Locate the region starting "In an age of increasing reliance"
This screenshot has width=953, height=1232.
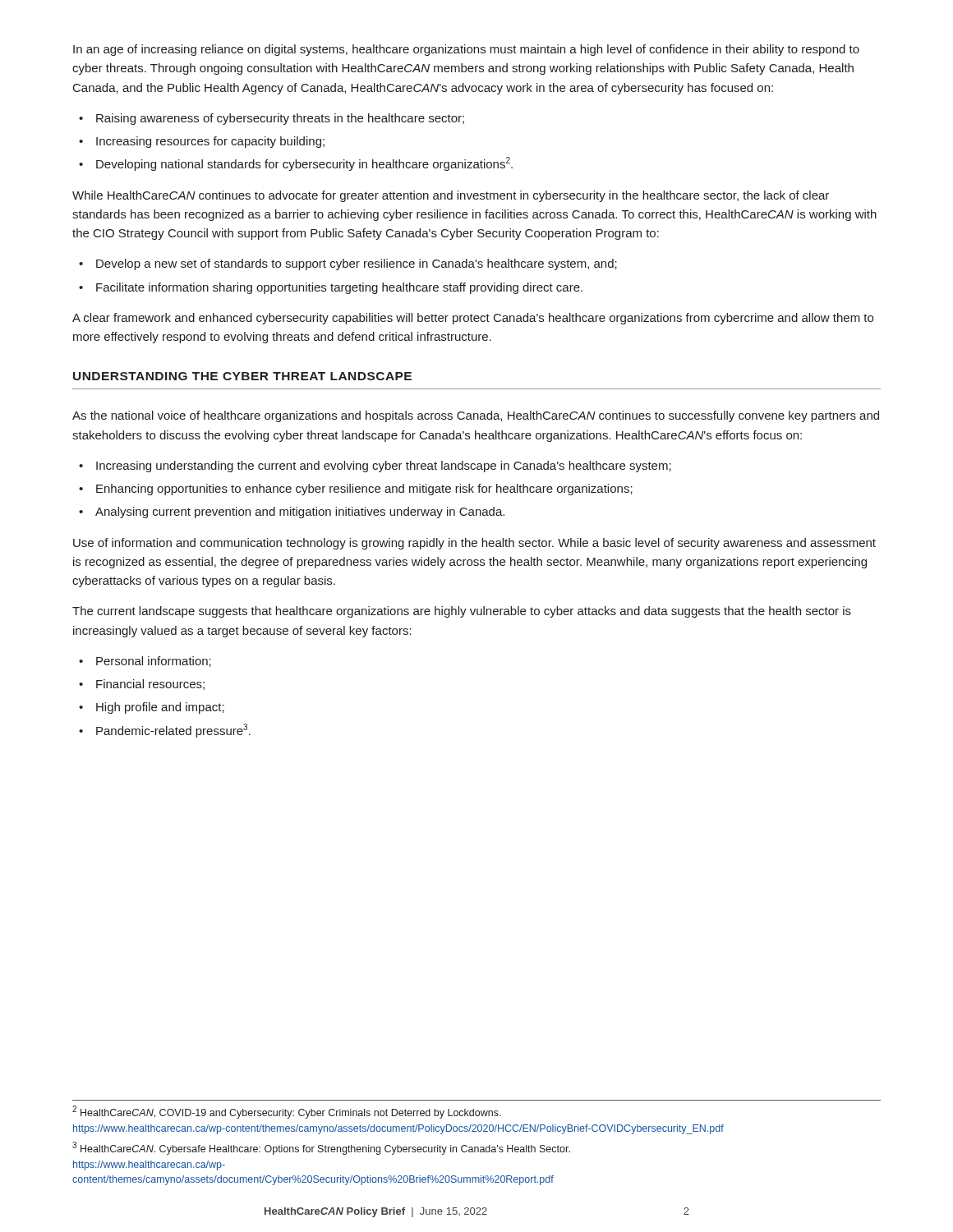pyautogui.click(x=466, y=68)
